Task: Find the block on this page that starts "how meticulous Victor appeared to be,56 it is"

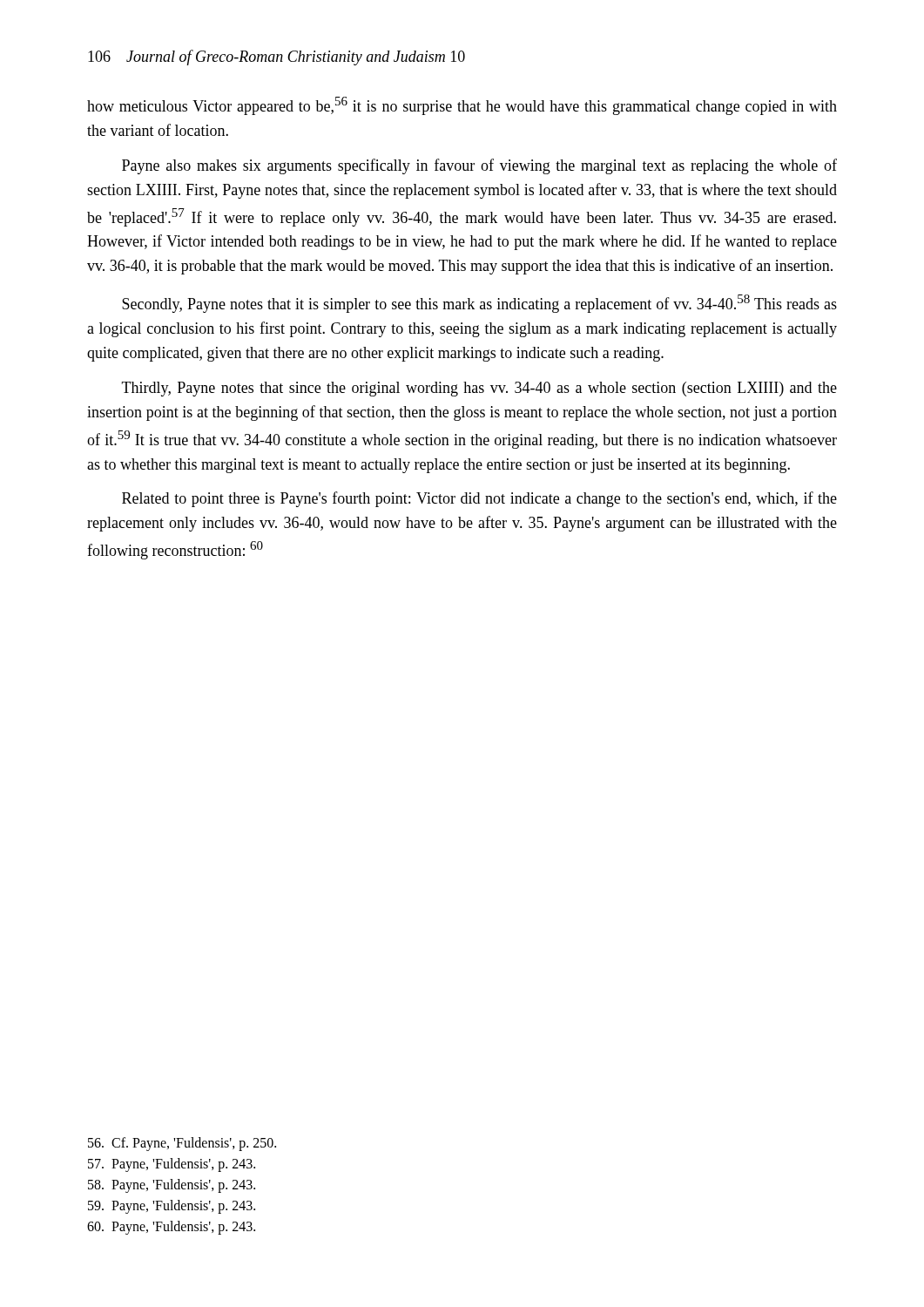Action: tap(462, 118)
